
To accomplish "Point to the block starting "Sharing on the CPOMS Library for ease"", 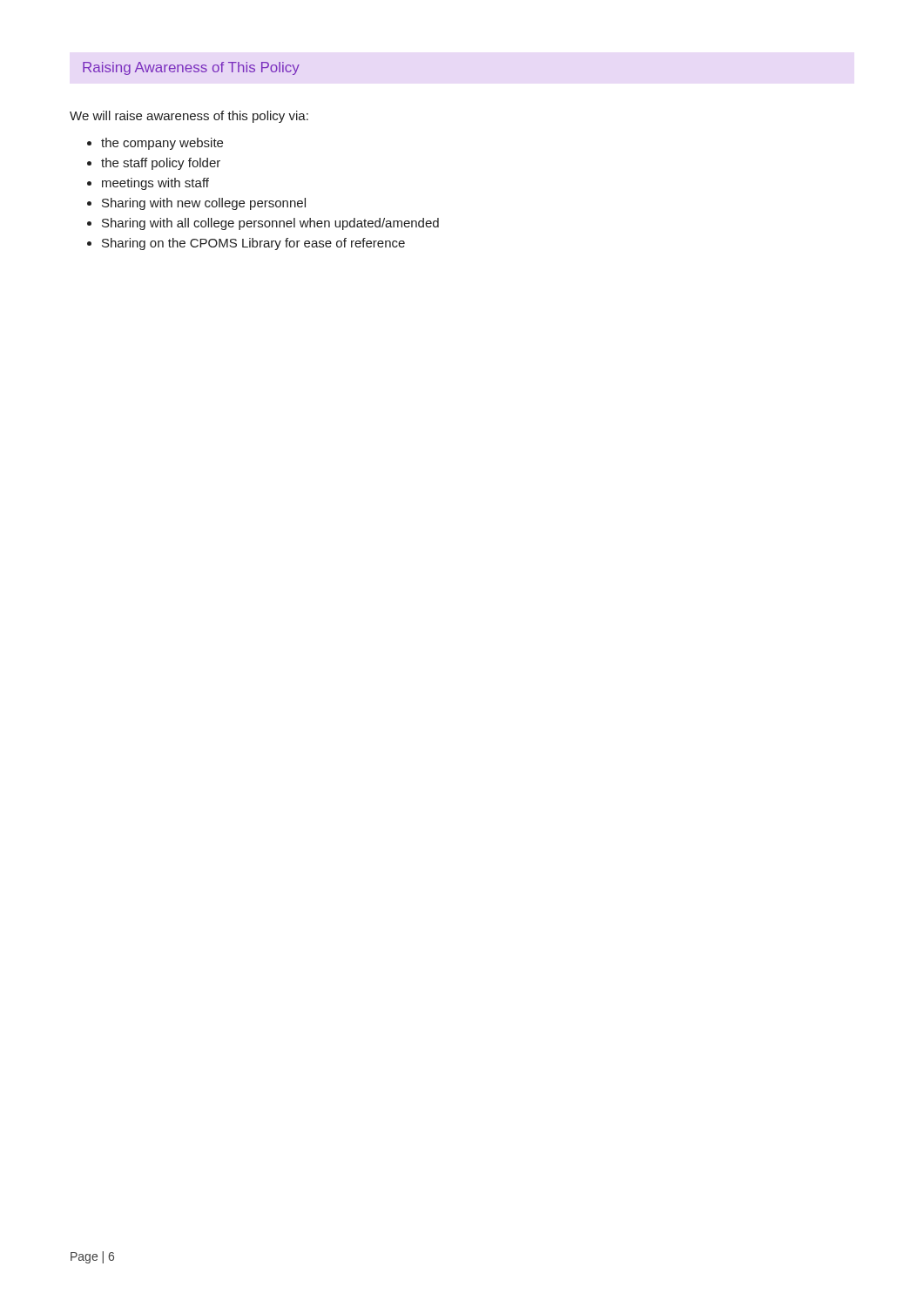I will coord(253,243).
